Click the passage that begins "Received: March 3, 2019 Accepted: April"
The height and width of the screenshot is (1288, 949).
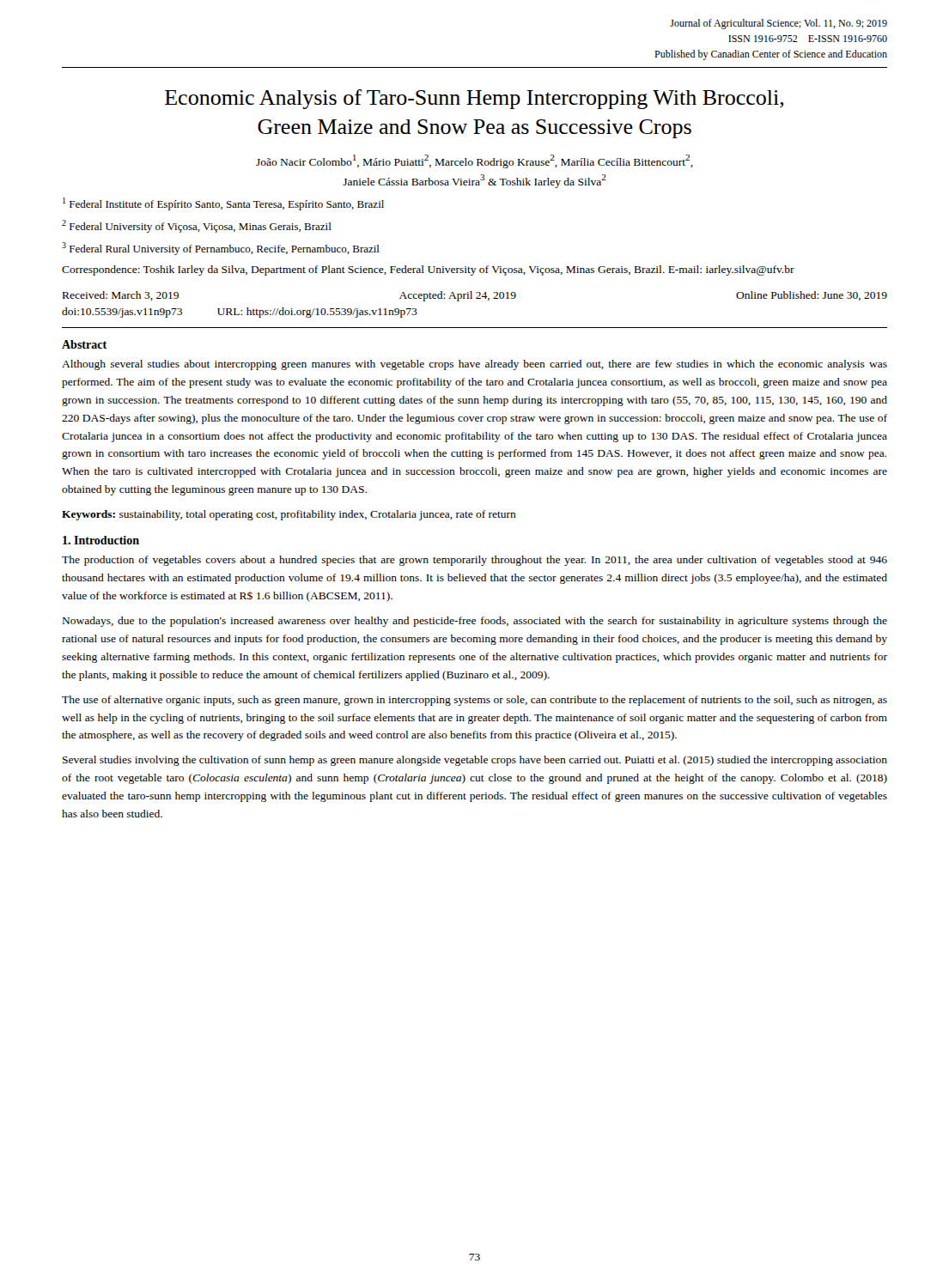pyautogui.click(x=474, y=303)
